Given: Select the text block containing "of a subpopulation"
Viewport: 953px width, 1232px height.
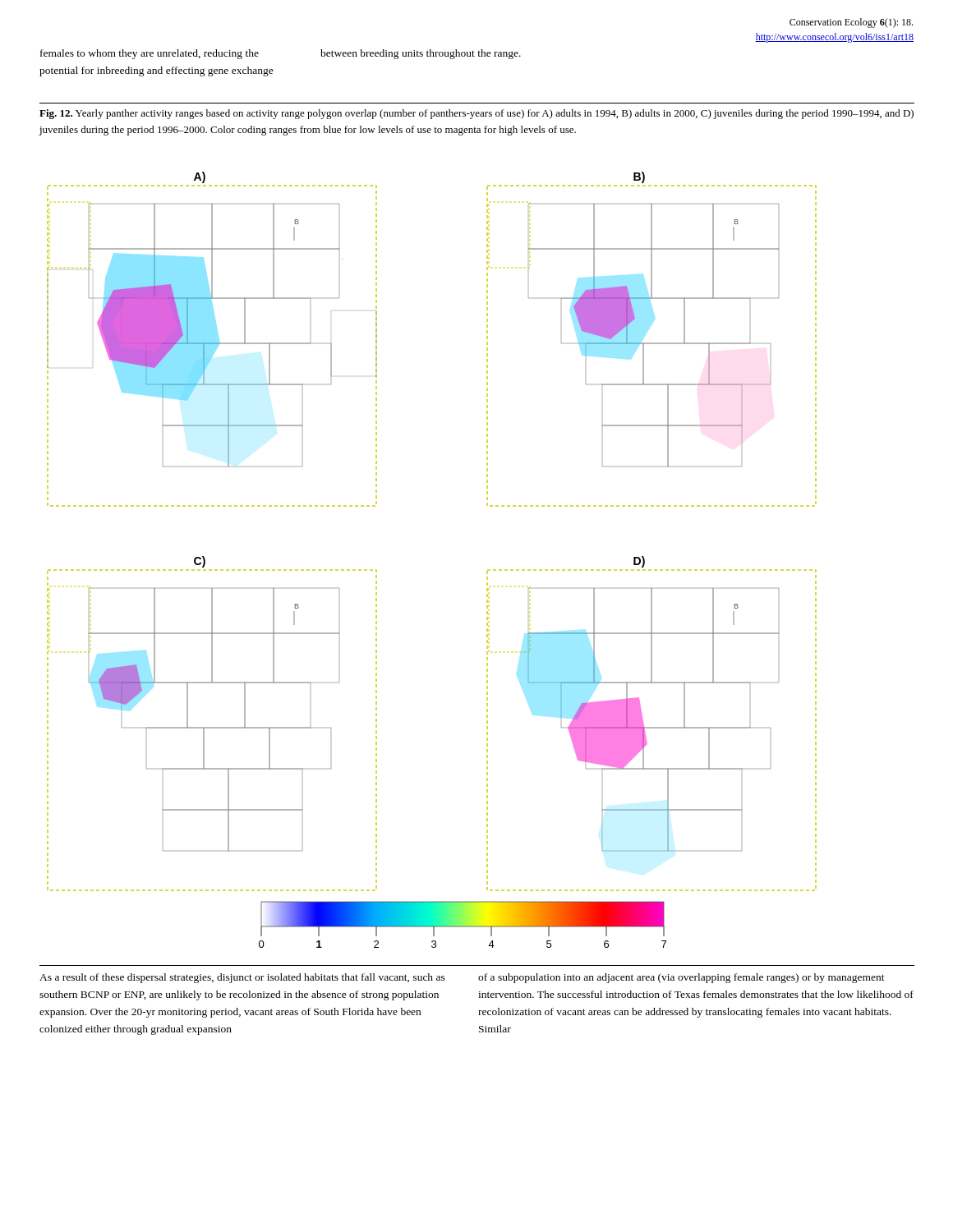Looking at the screenshot, I should pyautogui.click(x=696, y=1003).
